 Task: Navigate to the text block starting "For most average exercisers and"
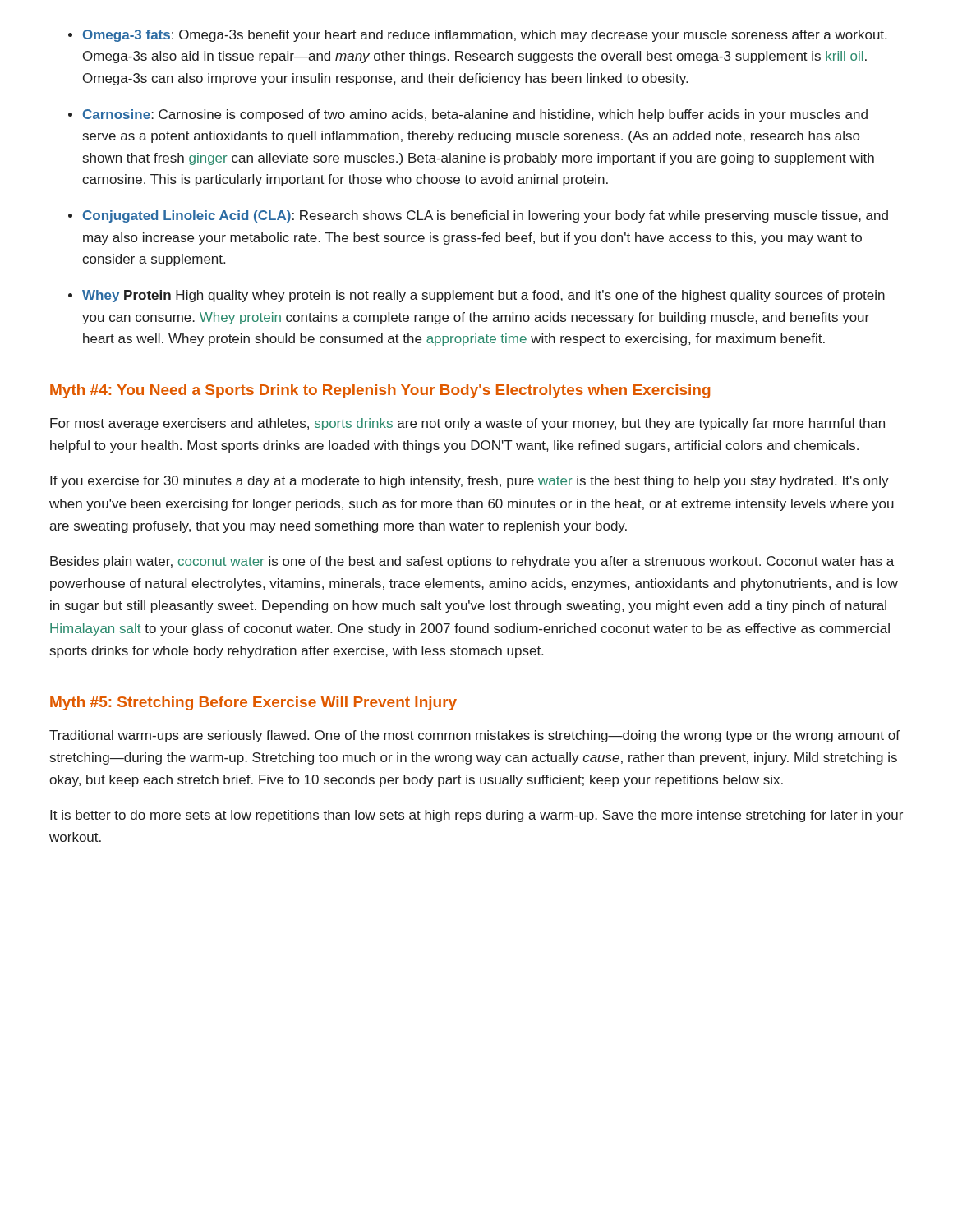[476, 435]
